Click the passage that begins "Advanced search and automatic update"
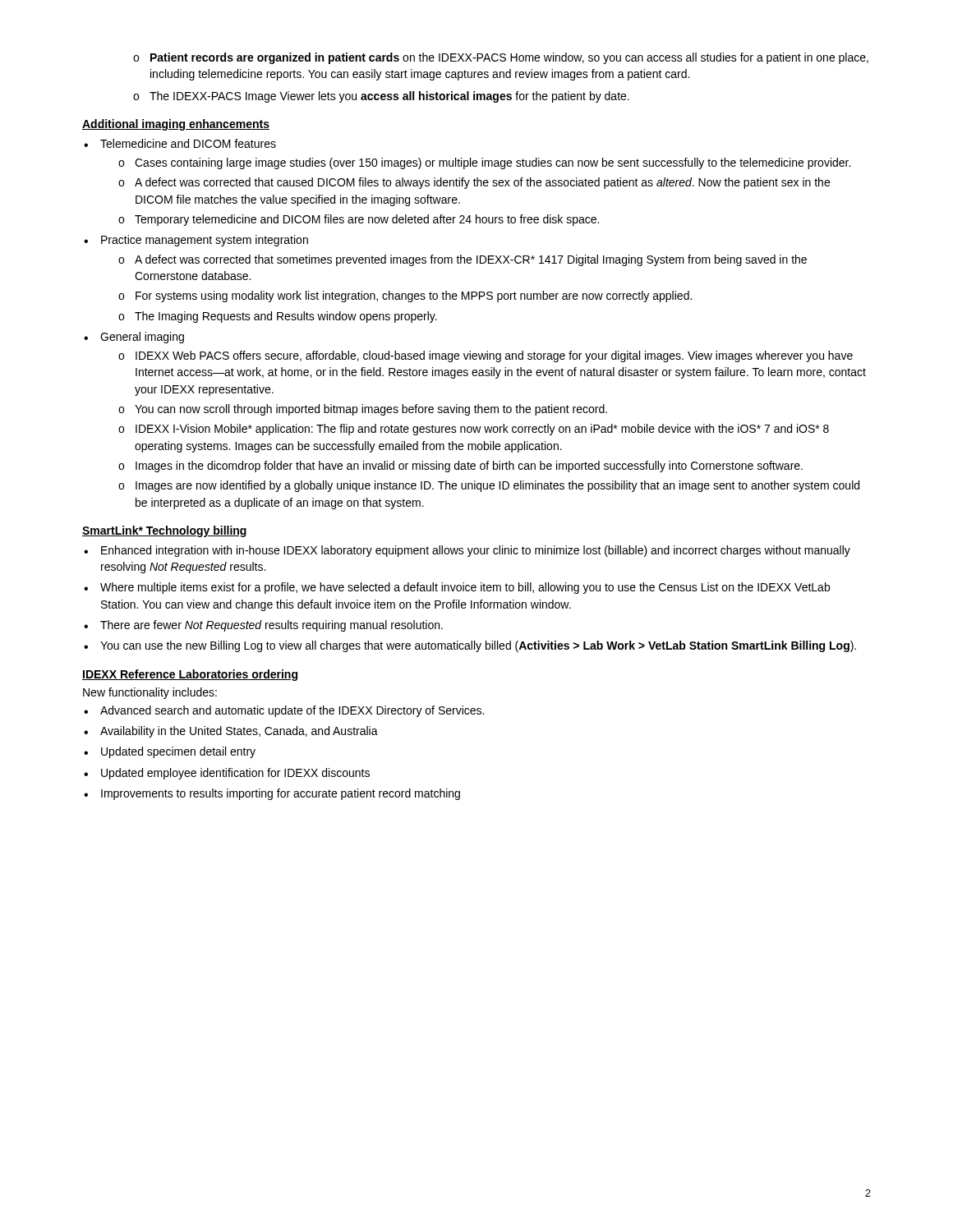The width and height of the screenshot is (953, 1232). point(293,710)
